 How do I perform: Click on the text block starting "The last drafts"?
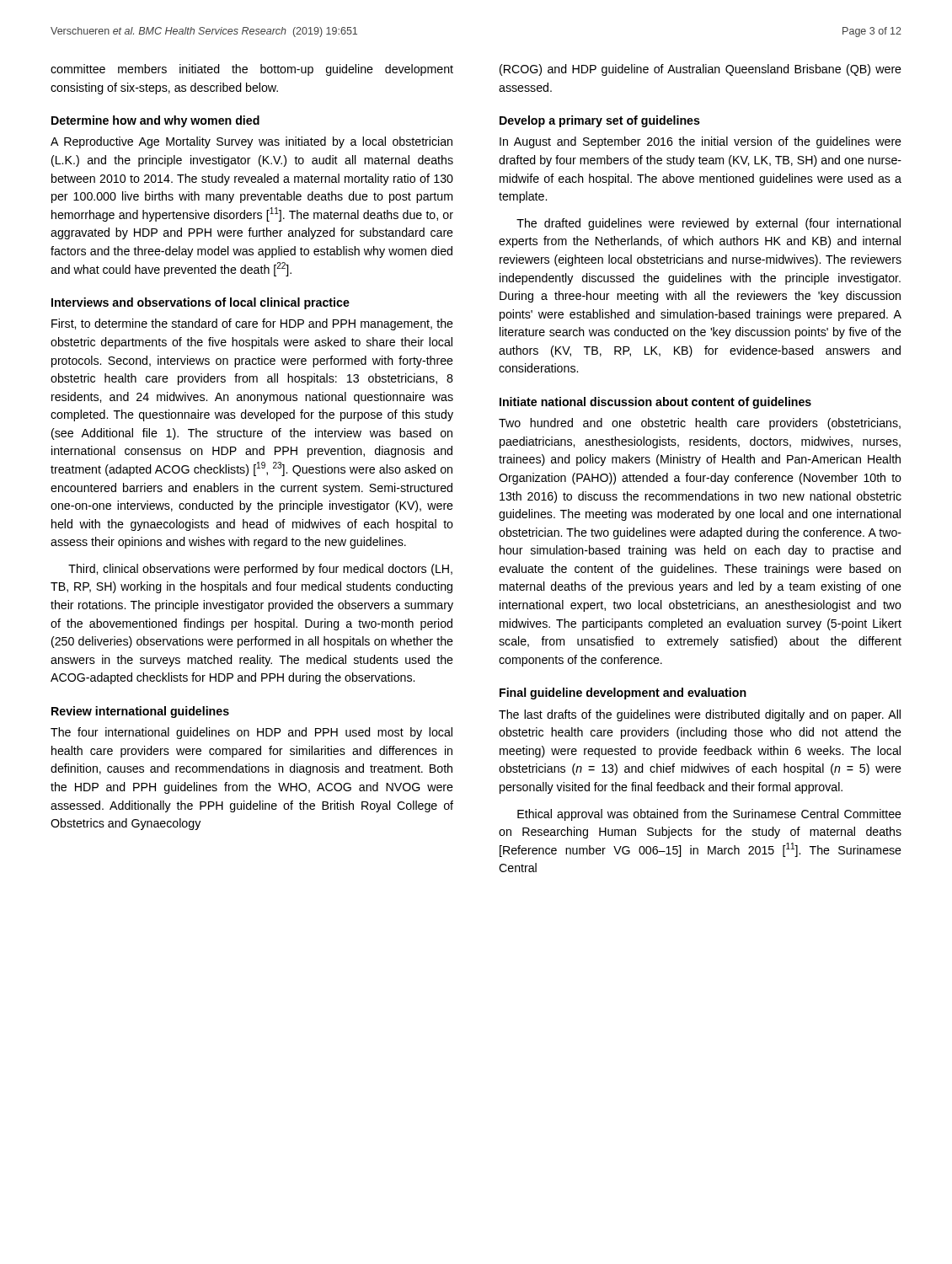(x=700, y=792)
